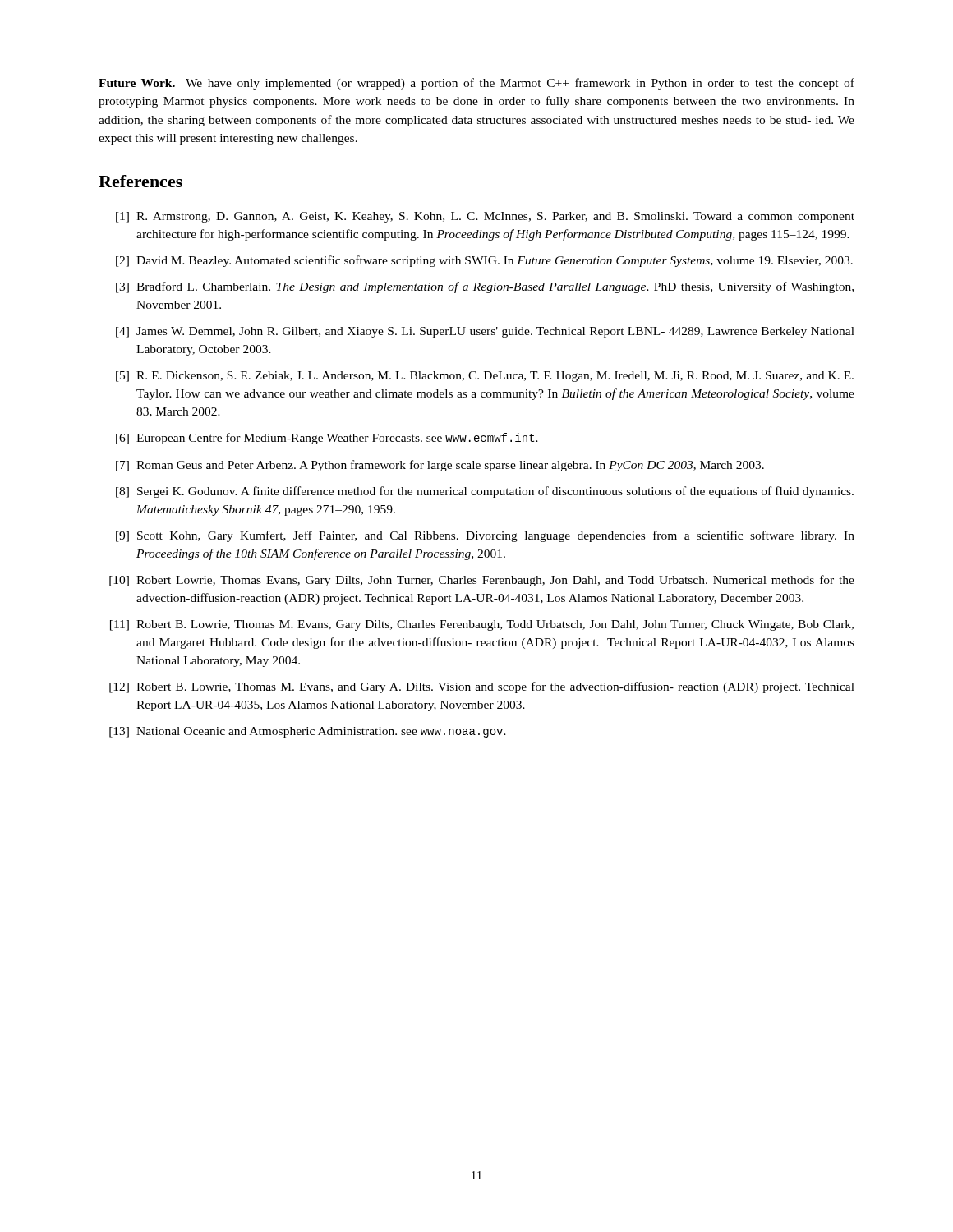953x1232 pixels.
Task: Point to the block beginning "[8] Sergei K. Godunov."
Action: tap(476, 500)
